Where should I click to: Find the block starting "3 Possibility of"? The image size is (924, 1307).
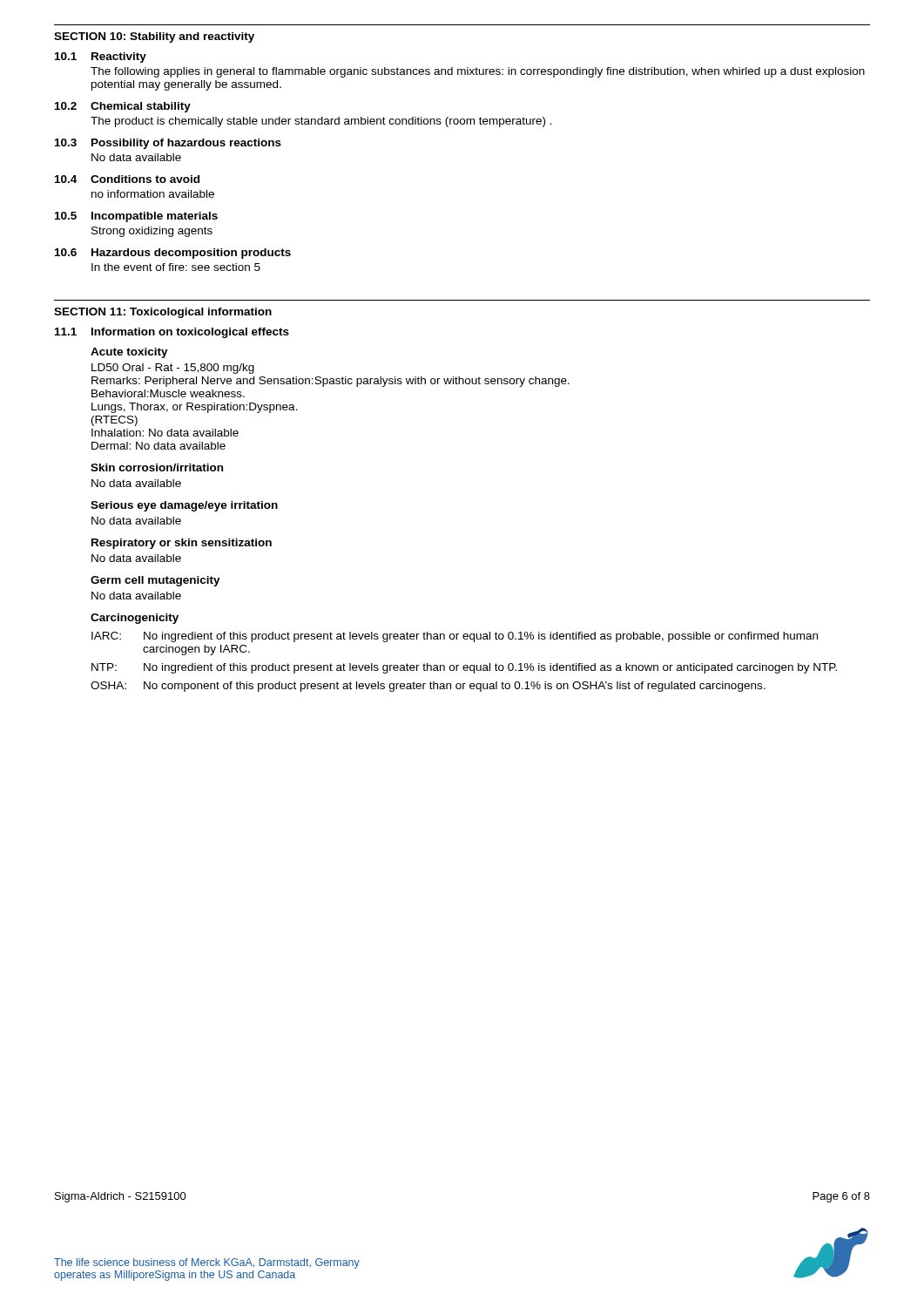coord(168,144)
